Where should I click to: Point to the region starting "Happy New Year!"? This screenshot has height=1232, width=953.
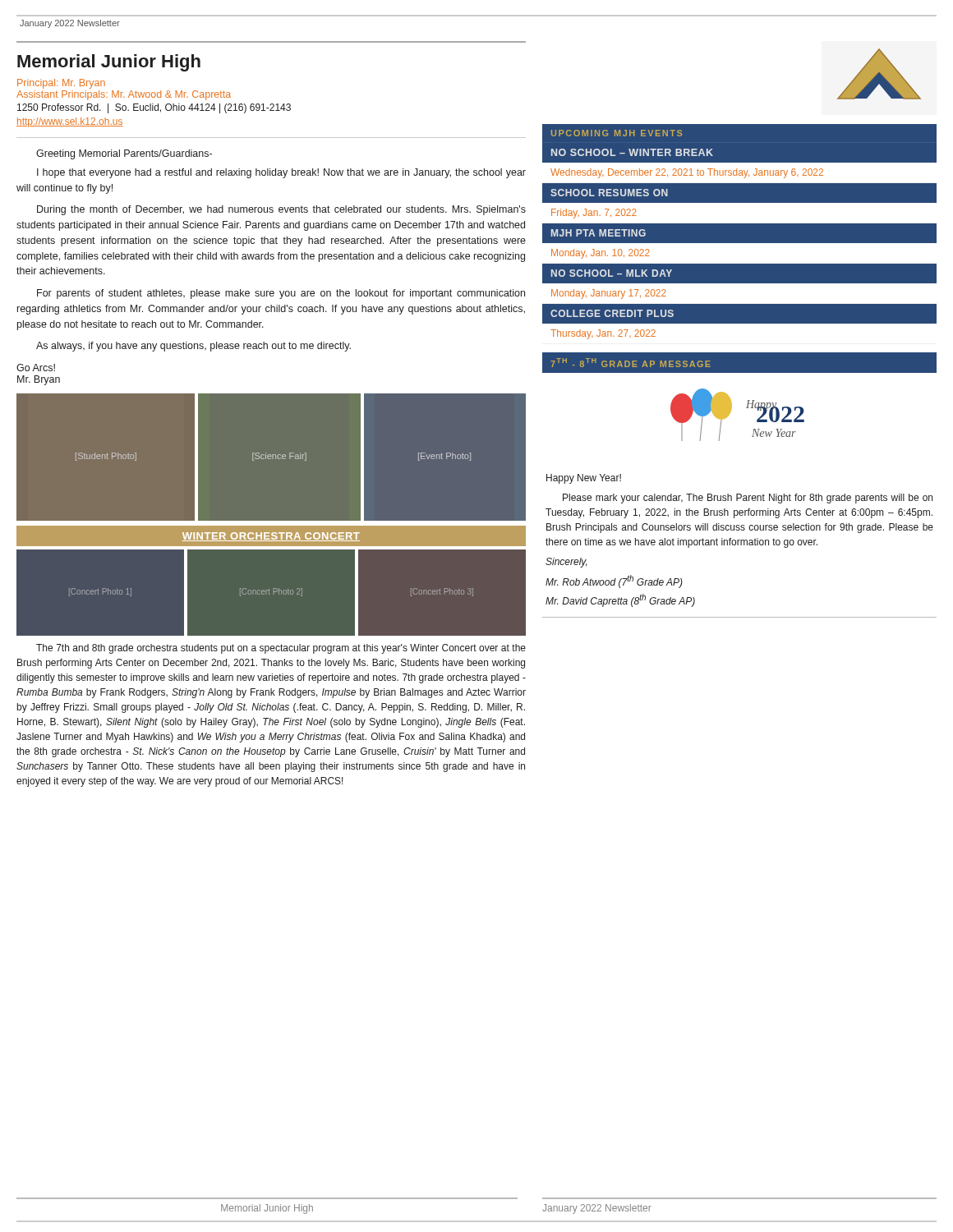pyautogui.click(x=739, y=539)
